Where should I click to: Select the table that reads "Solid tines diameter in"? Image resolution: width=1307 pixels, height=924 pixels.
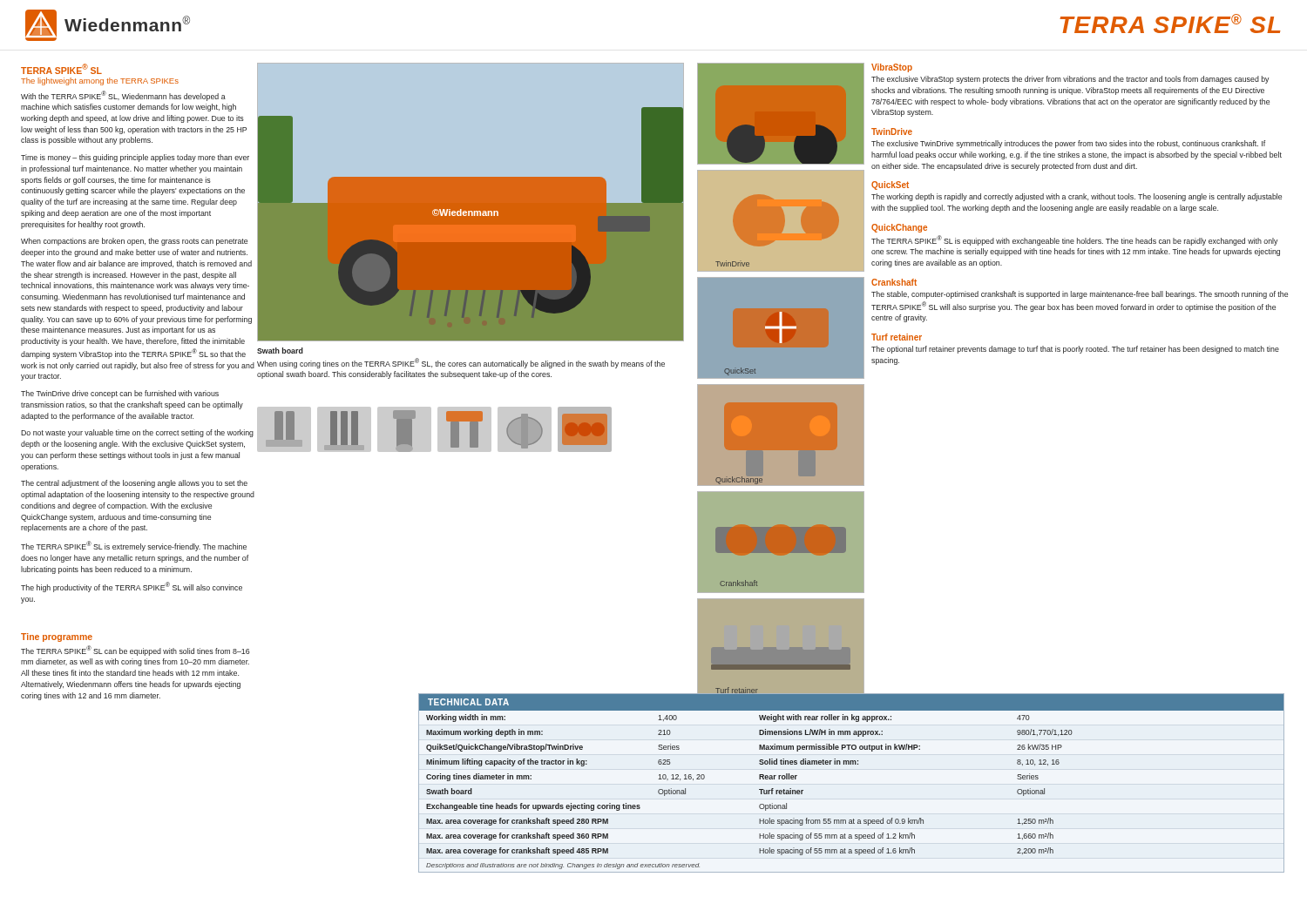coord(851,783)
